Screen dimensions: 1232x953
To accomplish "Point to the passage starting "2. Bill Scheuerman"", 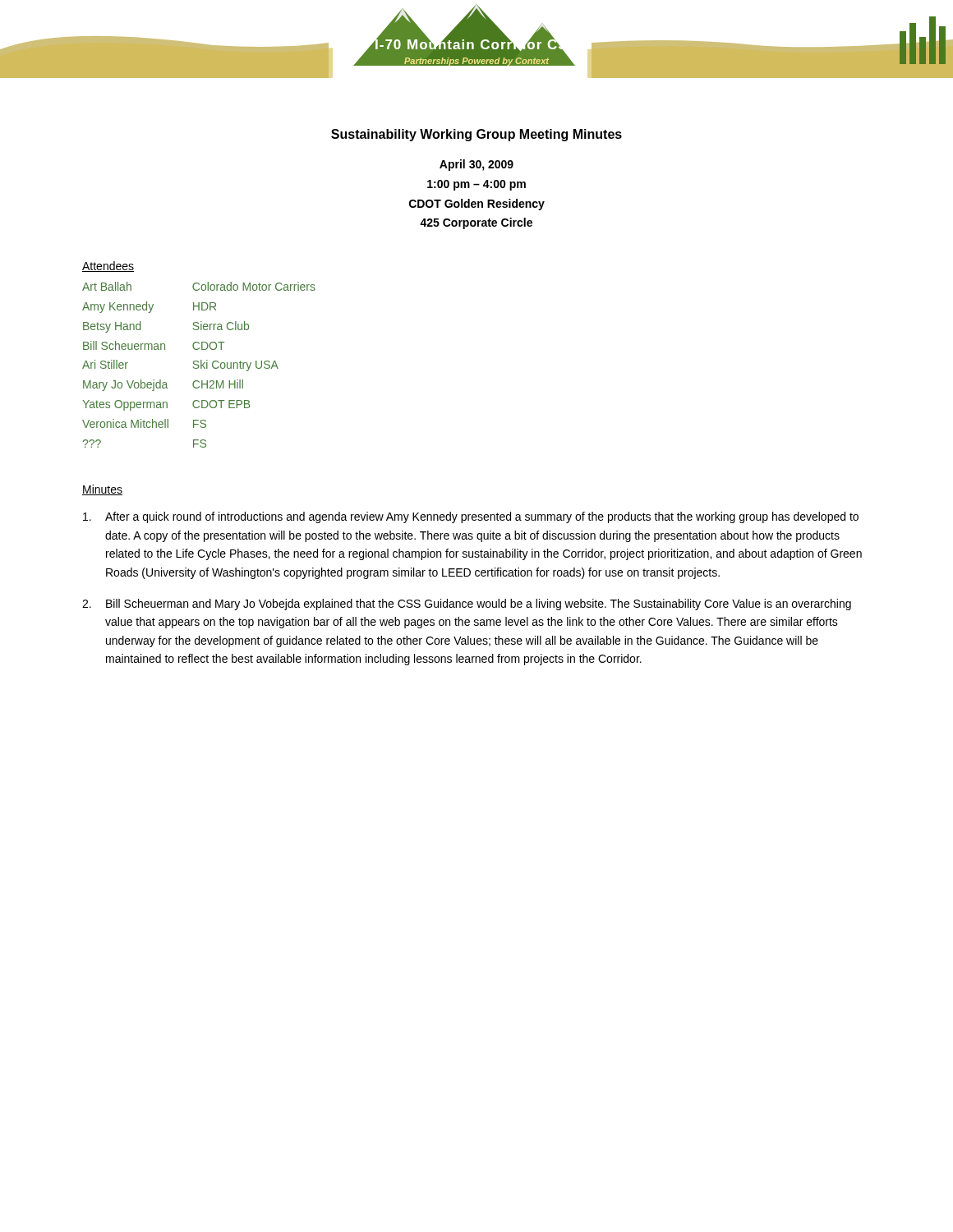I will click(476, 631).
